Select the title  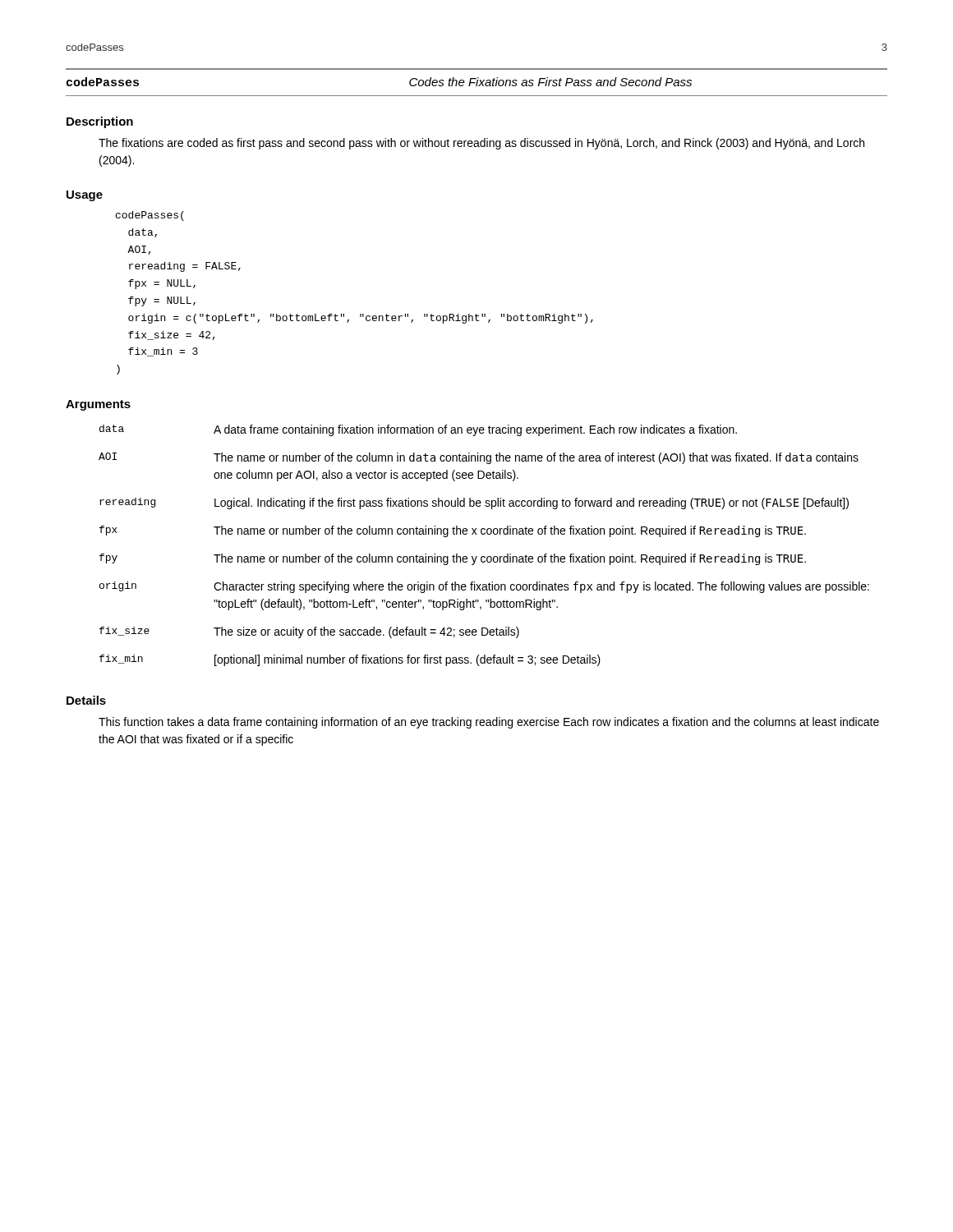[x=476, y=83]
